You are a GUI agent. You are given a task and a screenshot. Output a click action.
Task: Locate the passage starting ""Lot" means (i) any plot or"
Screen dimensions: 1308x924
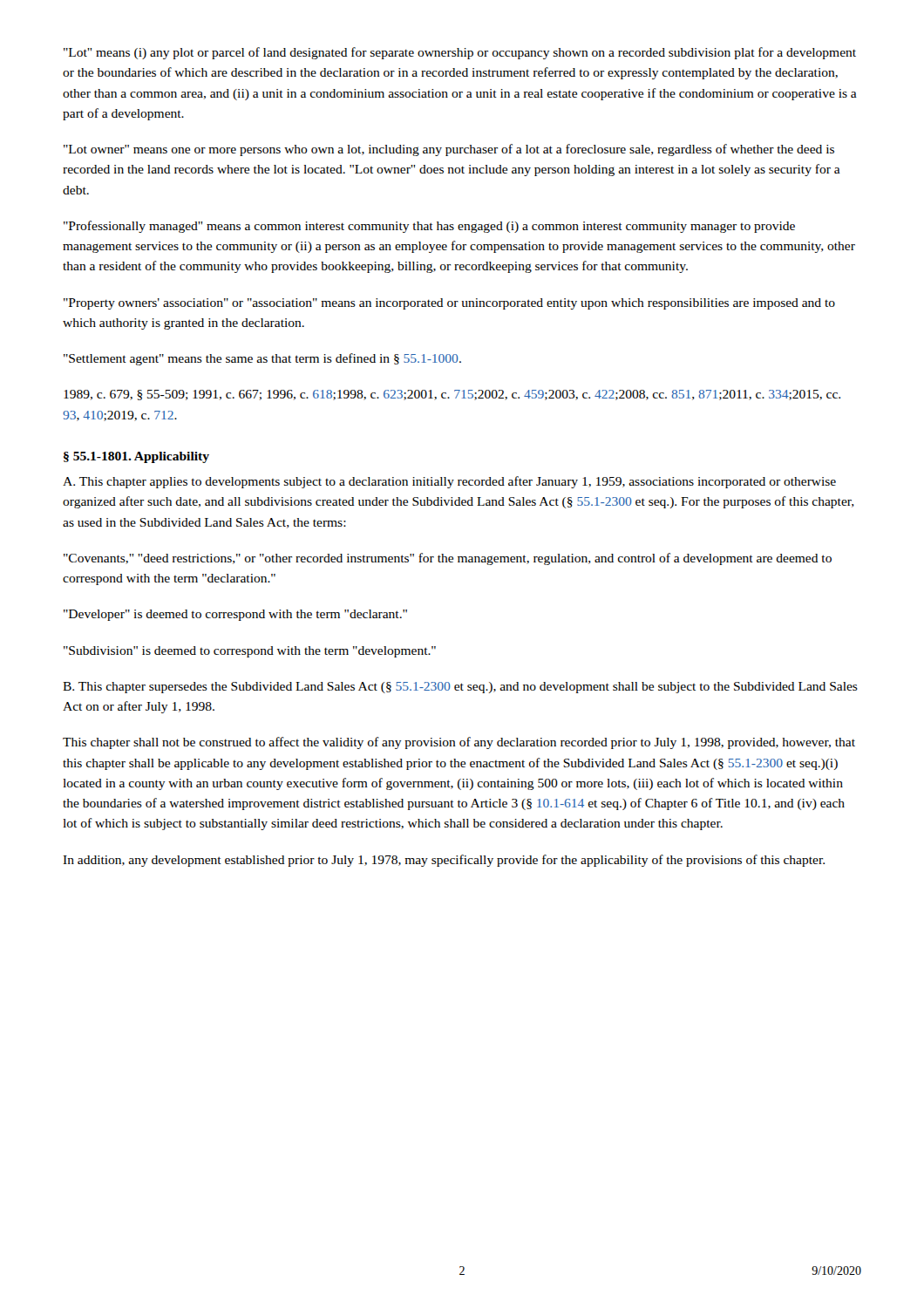click(460, 82)
